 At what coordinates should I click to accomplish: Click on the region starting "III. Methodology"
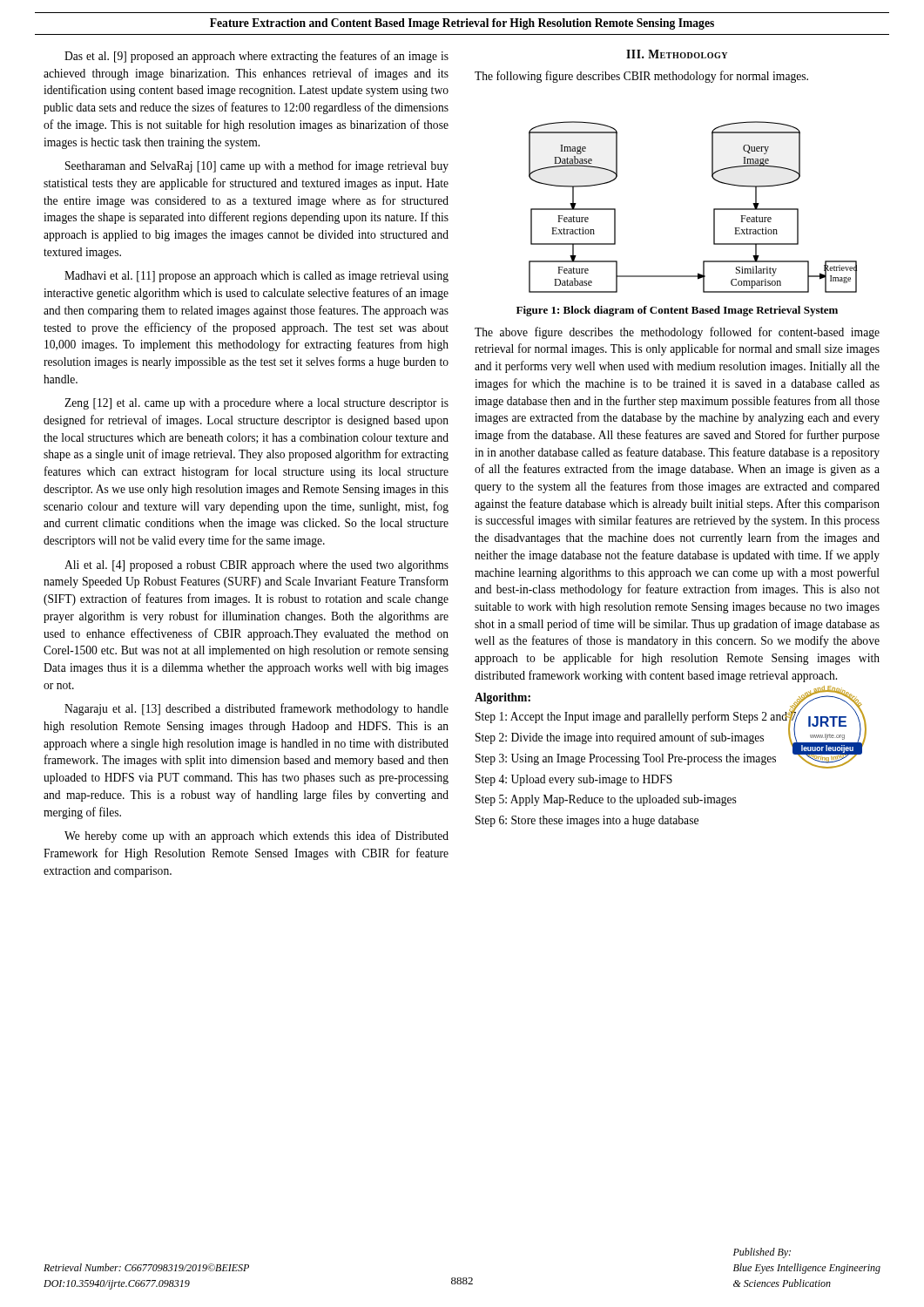[677, 55]
